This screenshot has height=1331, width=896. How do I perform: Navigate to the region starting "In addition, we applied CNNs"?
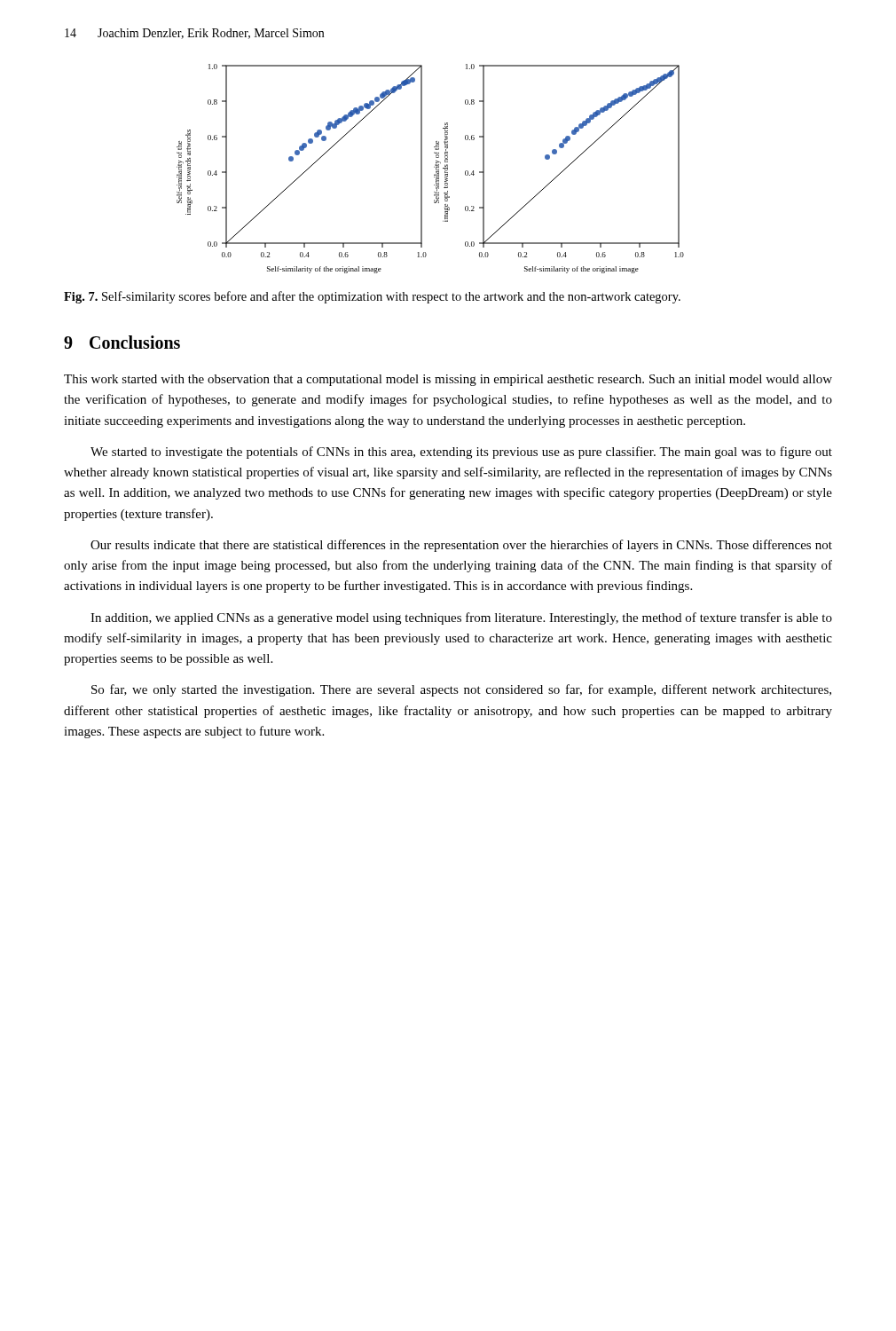click(x=448, y=638)
